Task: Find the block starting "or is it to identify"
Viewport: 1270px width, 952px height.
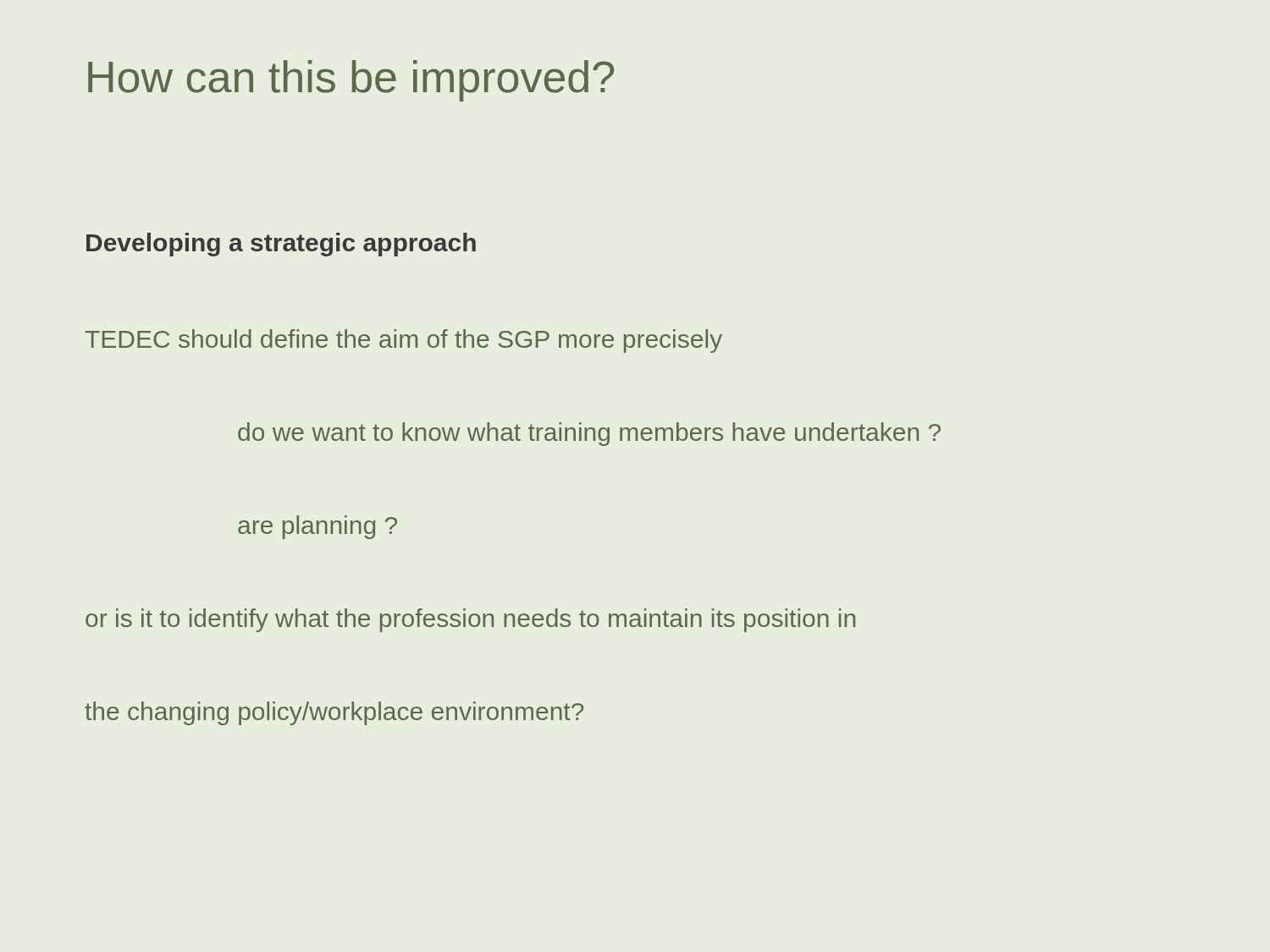Action: click(x=471, y=618)
